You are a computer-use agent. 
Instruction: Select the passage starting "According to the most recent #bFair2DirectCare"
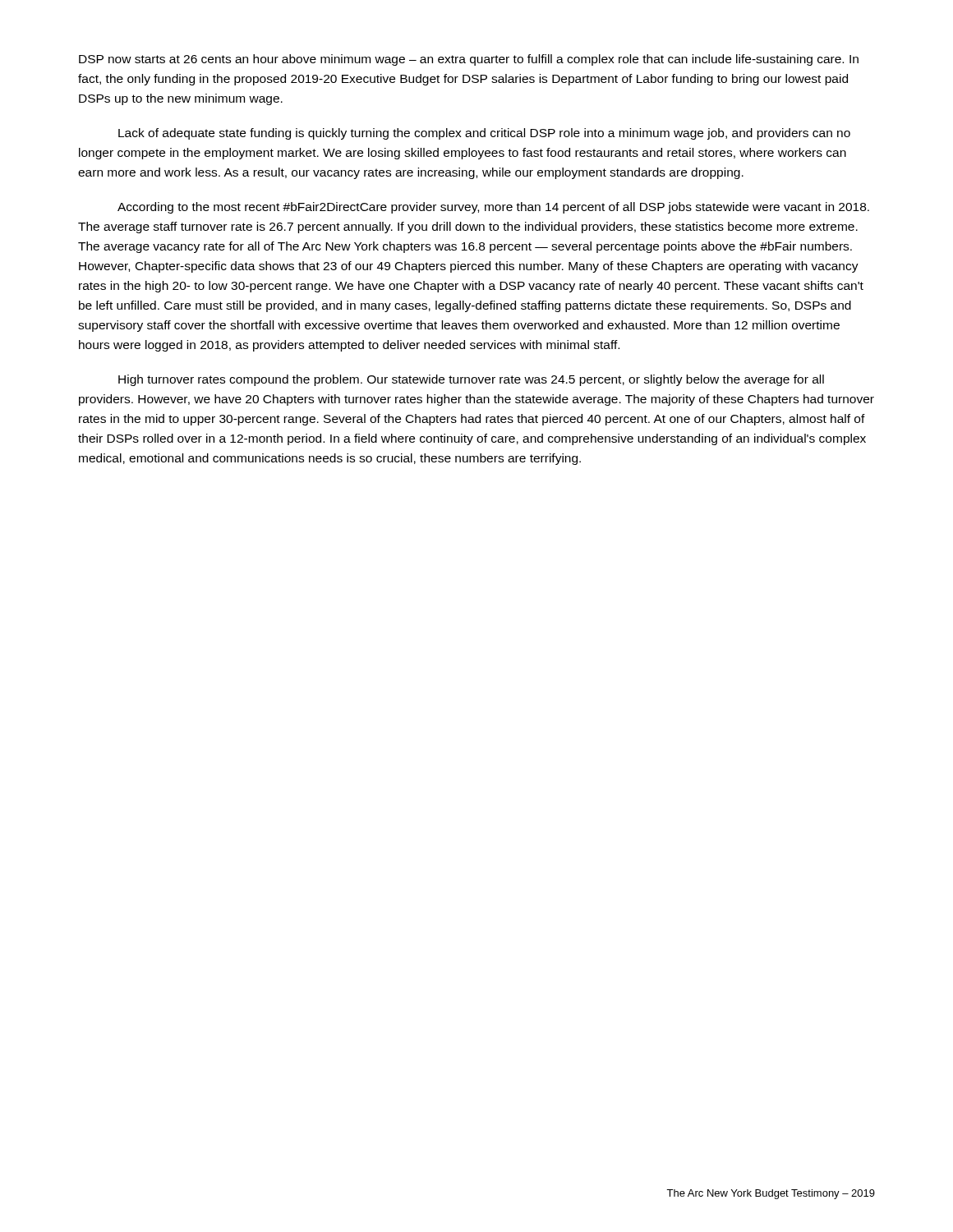coord(474,276)
